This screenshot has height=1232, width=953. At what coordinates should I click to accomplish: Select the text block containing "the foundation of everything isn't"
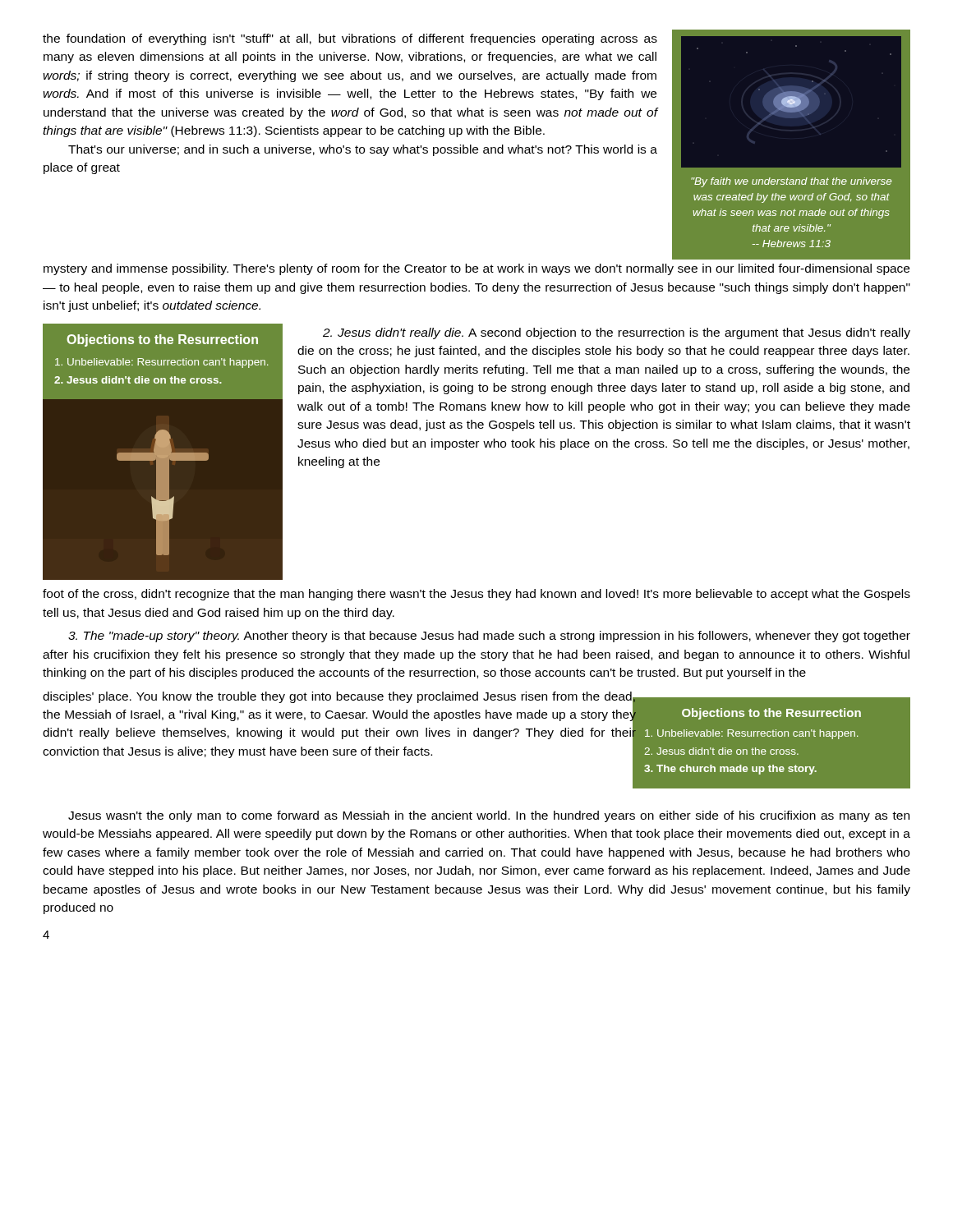click(350, 103)
